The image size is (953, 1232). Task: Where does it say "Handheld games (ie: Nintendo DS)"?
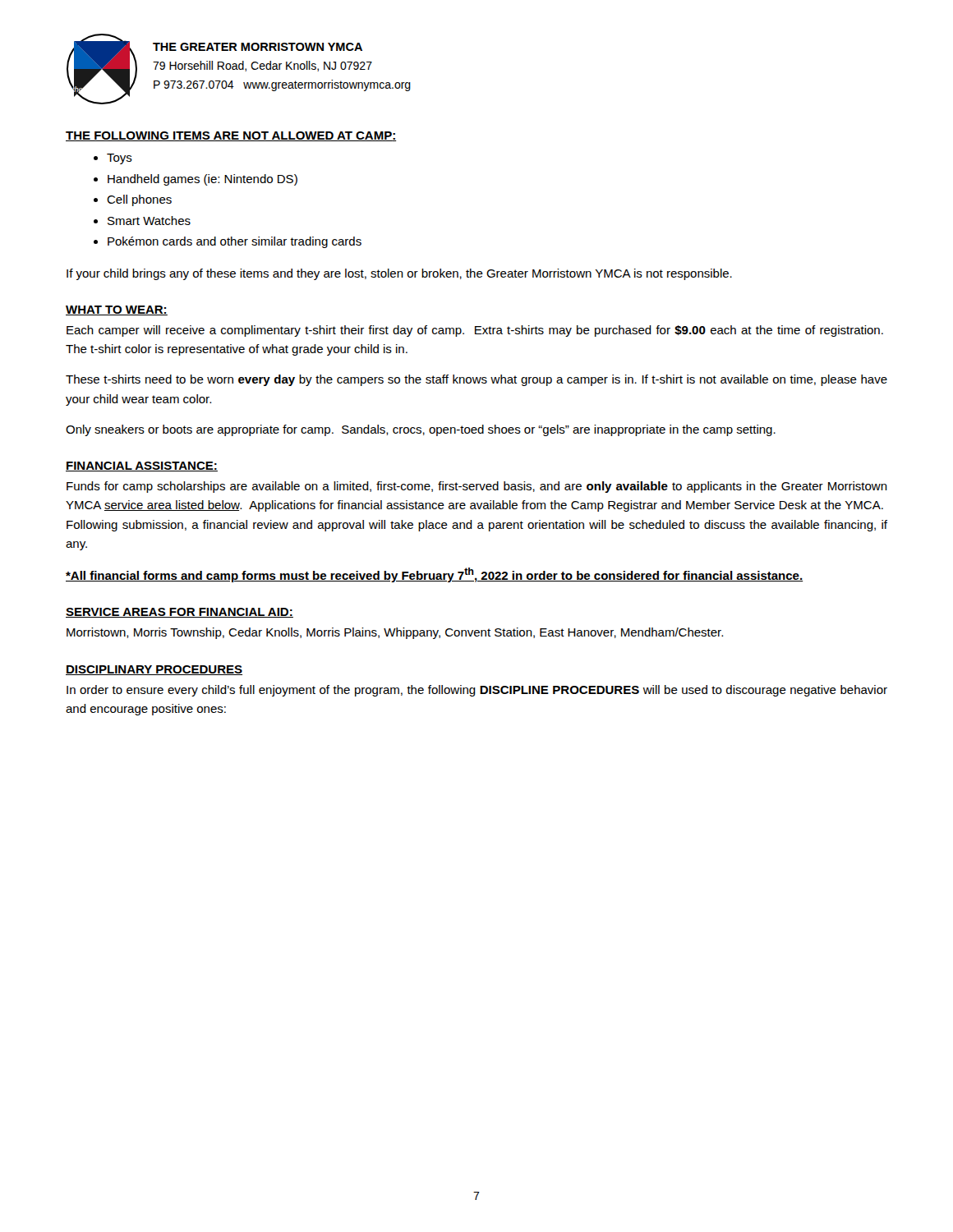202,178
